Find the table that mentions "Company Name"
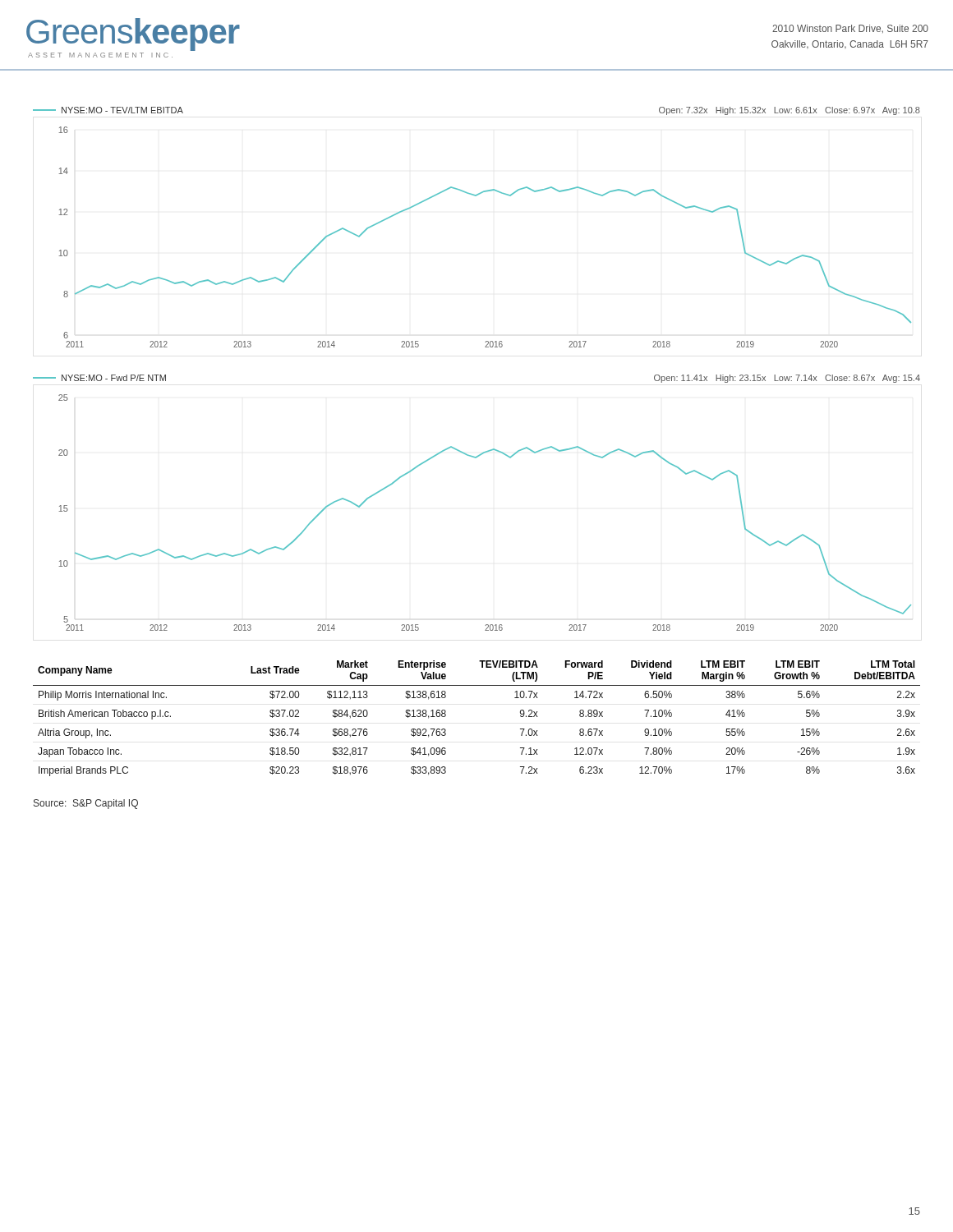Screen dimensions: 1232x953 tap(476, 717)
